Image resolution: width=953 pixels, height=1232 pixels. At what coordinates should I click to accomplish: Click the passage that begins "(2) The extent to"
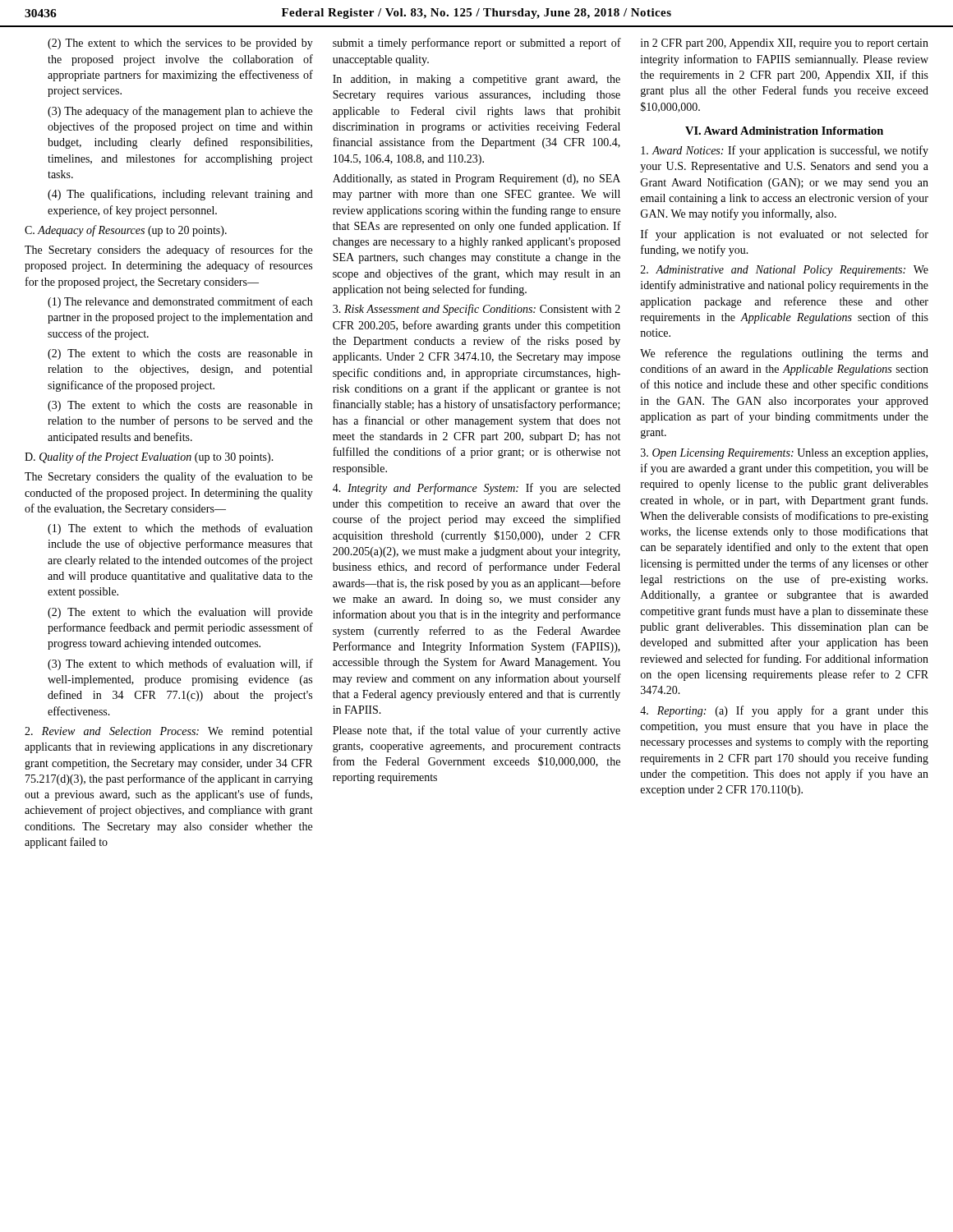click(169, 443)
